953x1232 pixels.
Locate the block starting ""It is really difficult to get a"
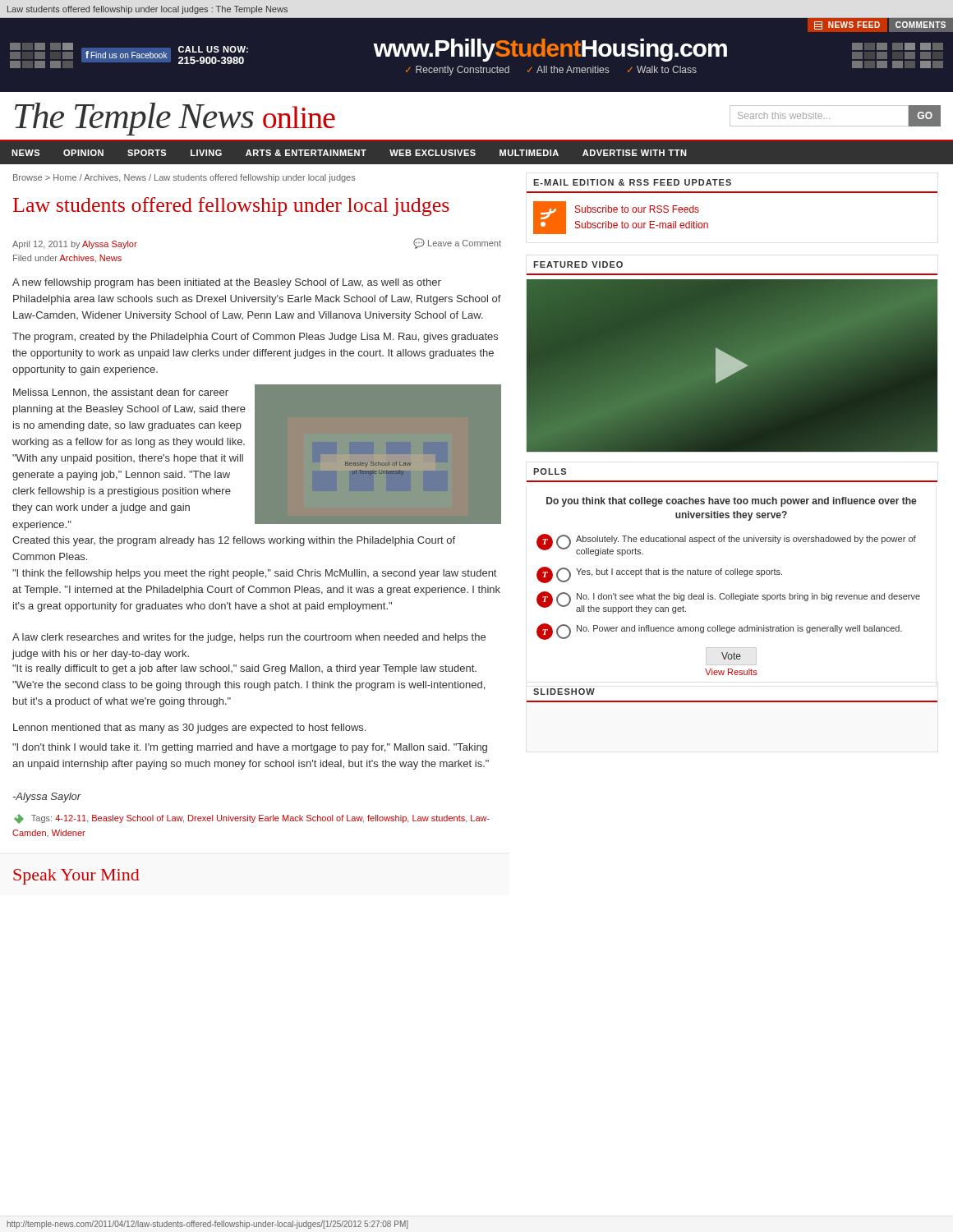[257, 685]
